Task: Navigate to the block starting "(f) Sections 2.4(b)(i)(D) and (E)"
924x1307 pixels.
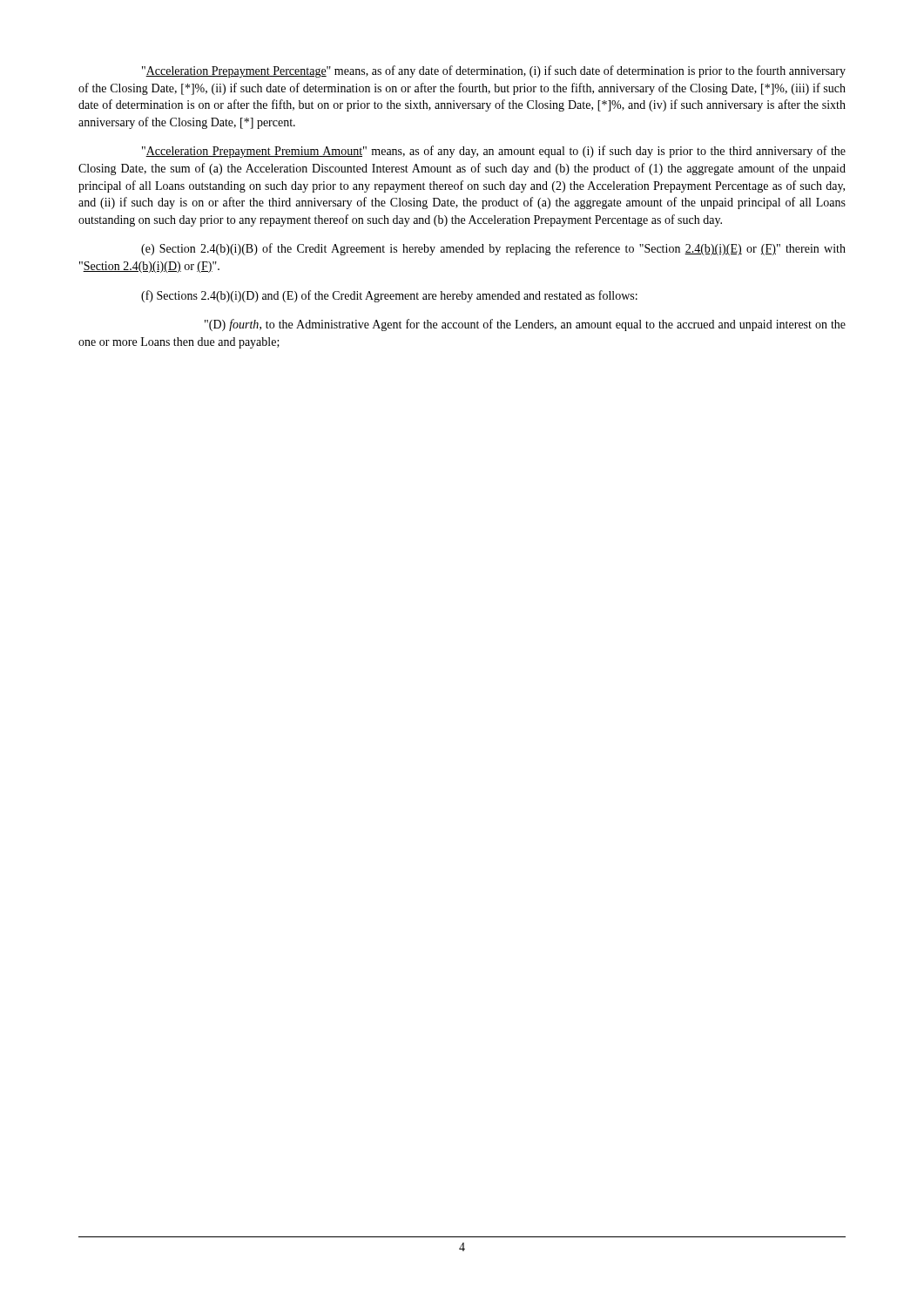Action: [x=390, y=295]
